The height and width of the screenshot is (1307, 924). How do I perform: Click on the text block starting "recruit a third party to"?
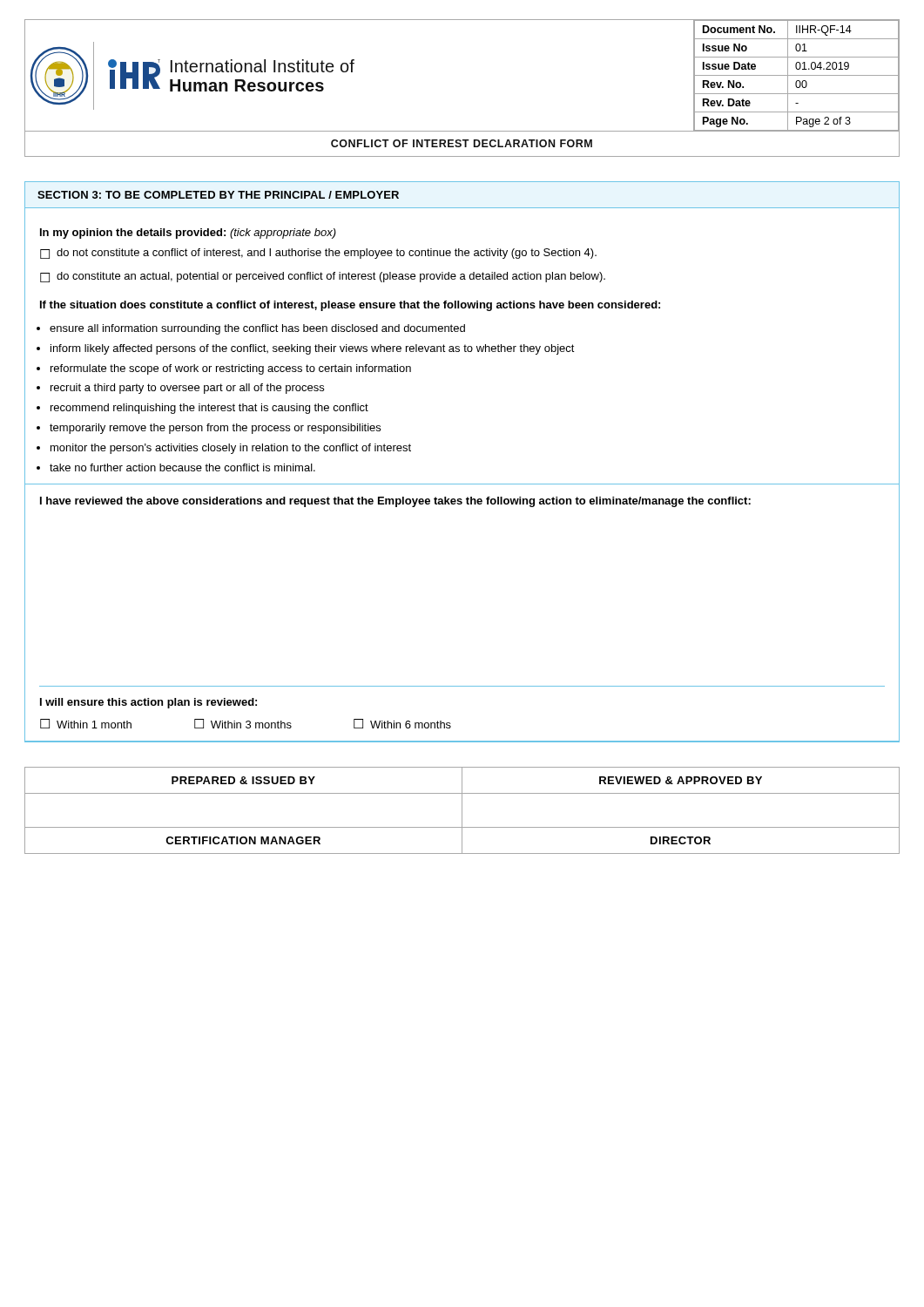pyautogui.click(x=187, y=388)
